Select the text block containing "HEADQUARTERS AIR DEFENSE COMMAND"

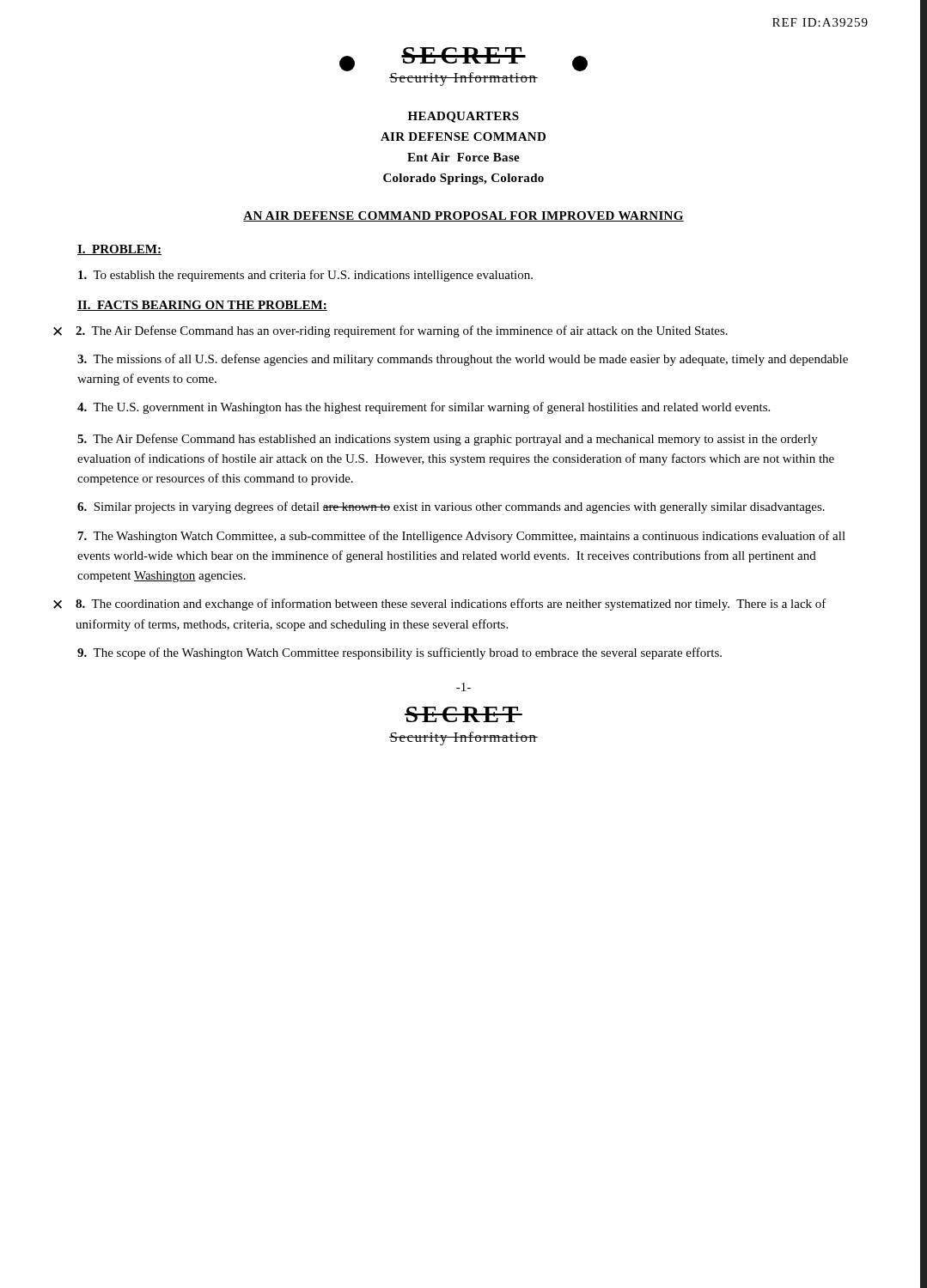click(x=464, y=147)
